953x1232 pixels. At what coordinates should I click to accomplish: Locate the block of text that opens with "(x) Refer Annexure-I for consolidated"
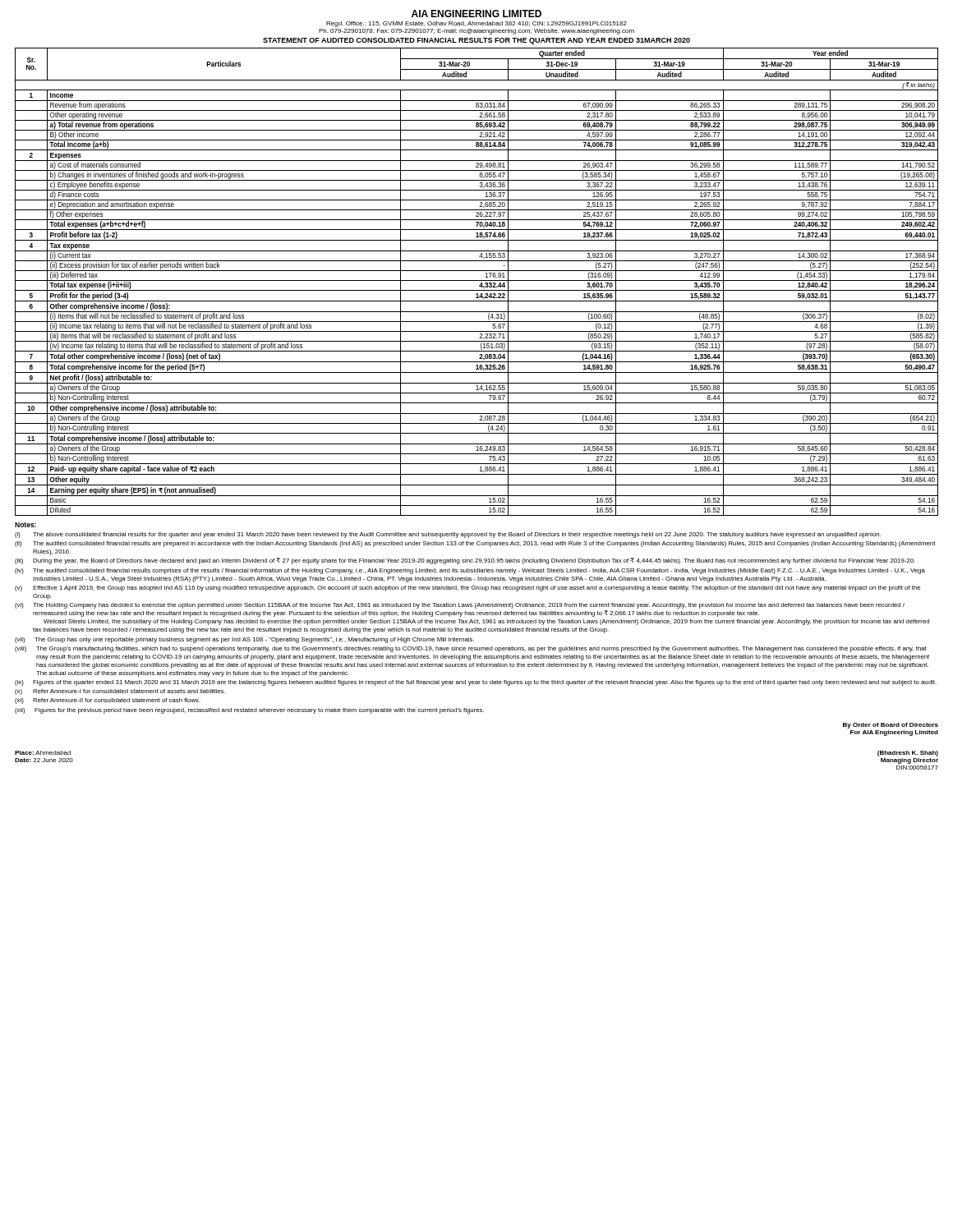tap(120, 692)
